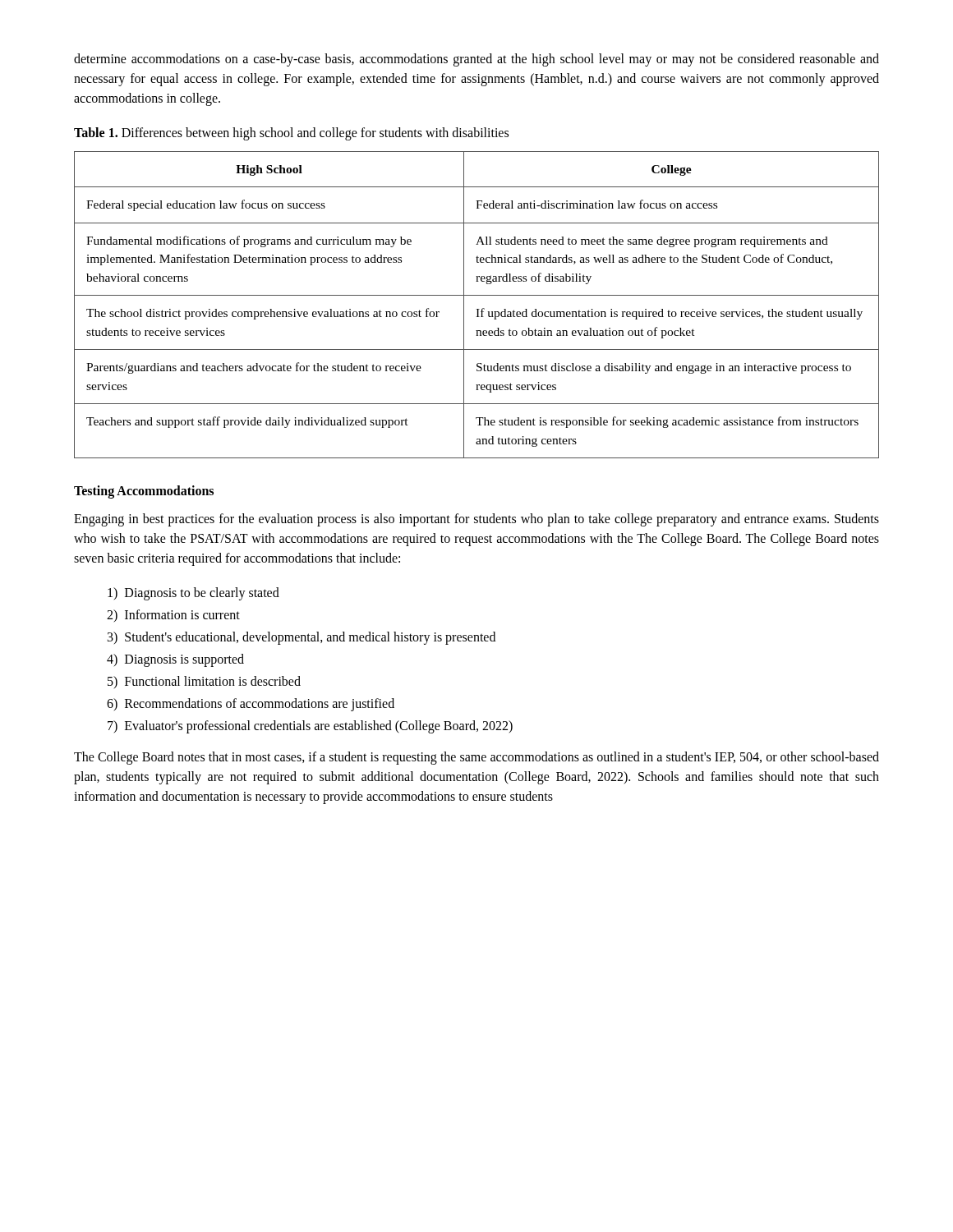
Task: Select the passage starting "6) Recommendations of accommodations are justified"
Action: pos(251,704)
